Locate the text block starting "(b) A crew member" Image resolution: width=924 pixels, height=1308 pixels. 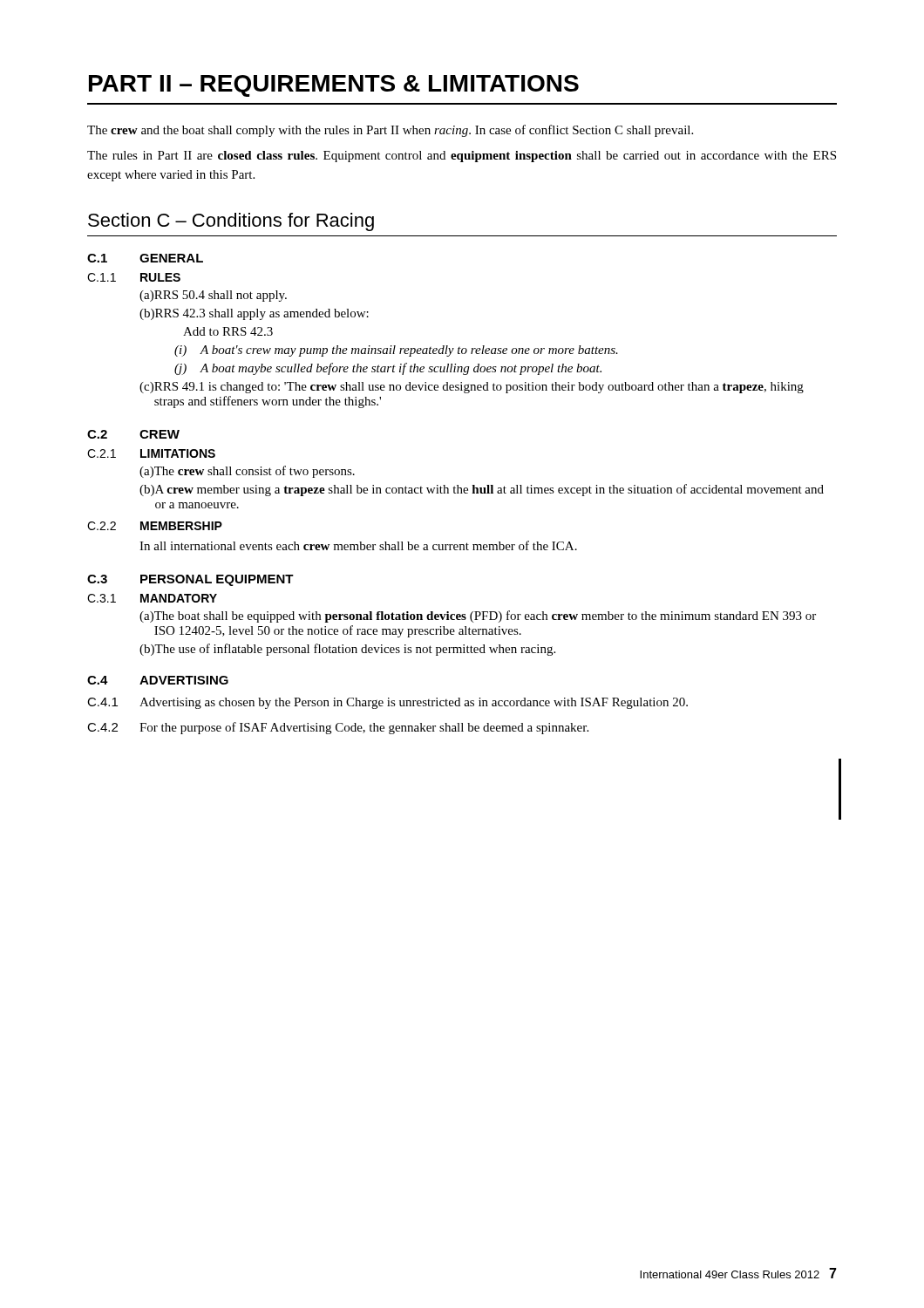click(462, 497)
